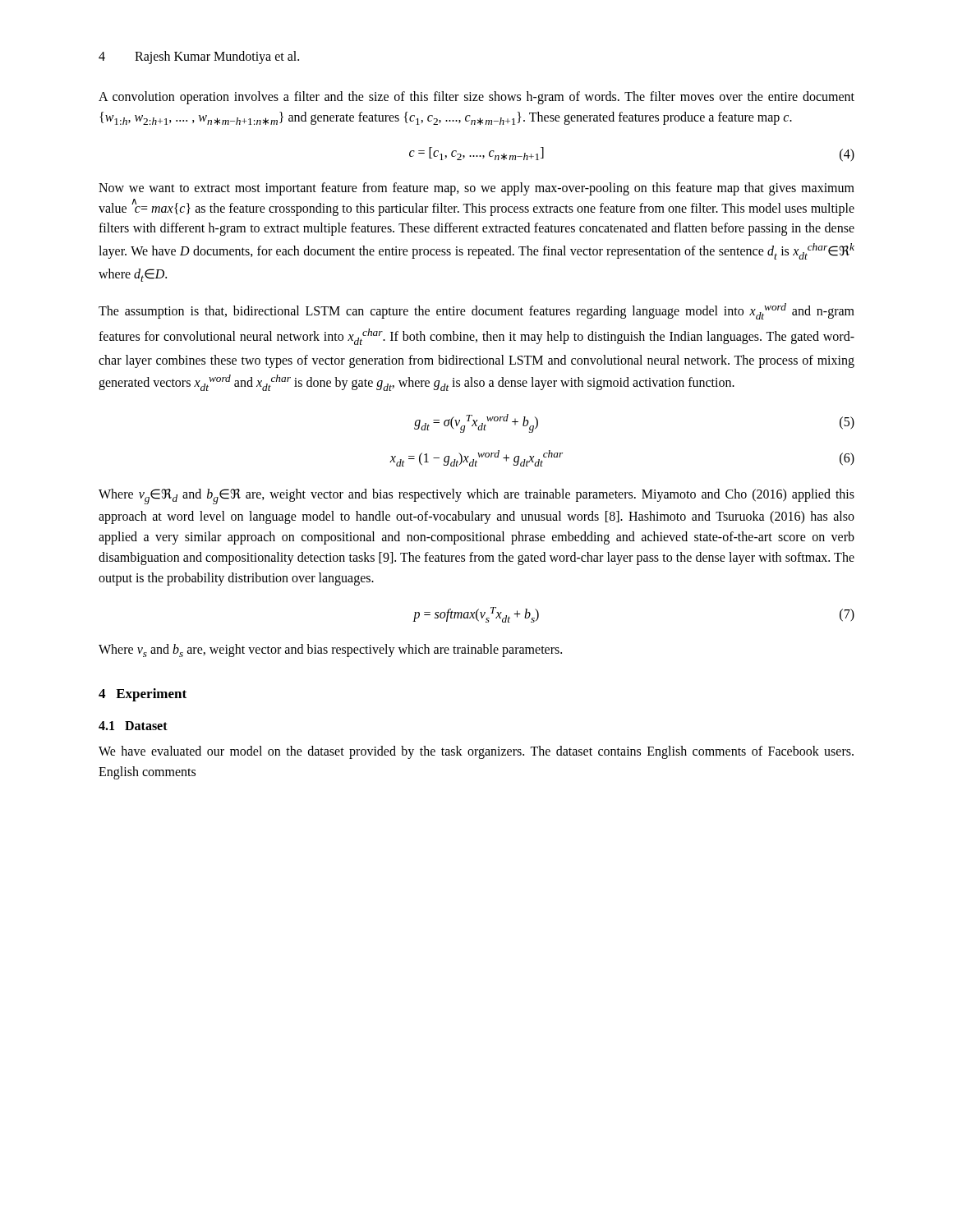Click on the section header with the text "4.1 Dataset"

[x=133, y=726]
